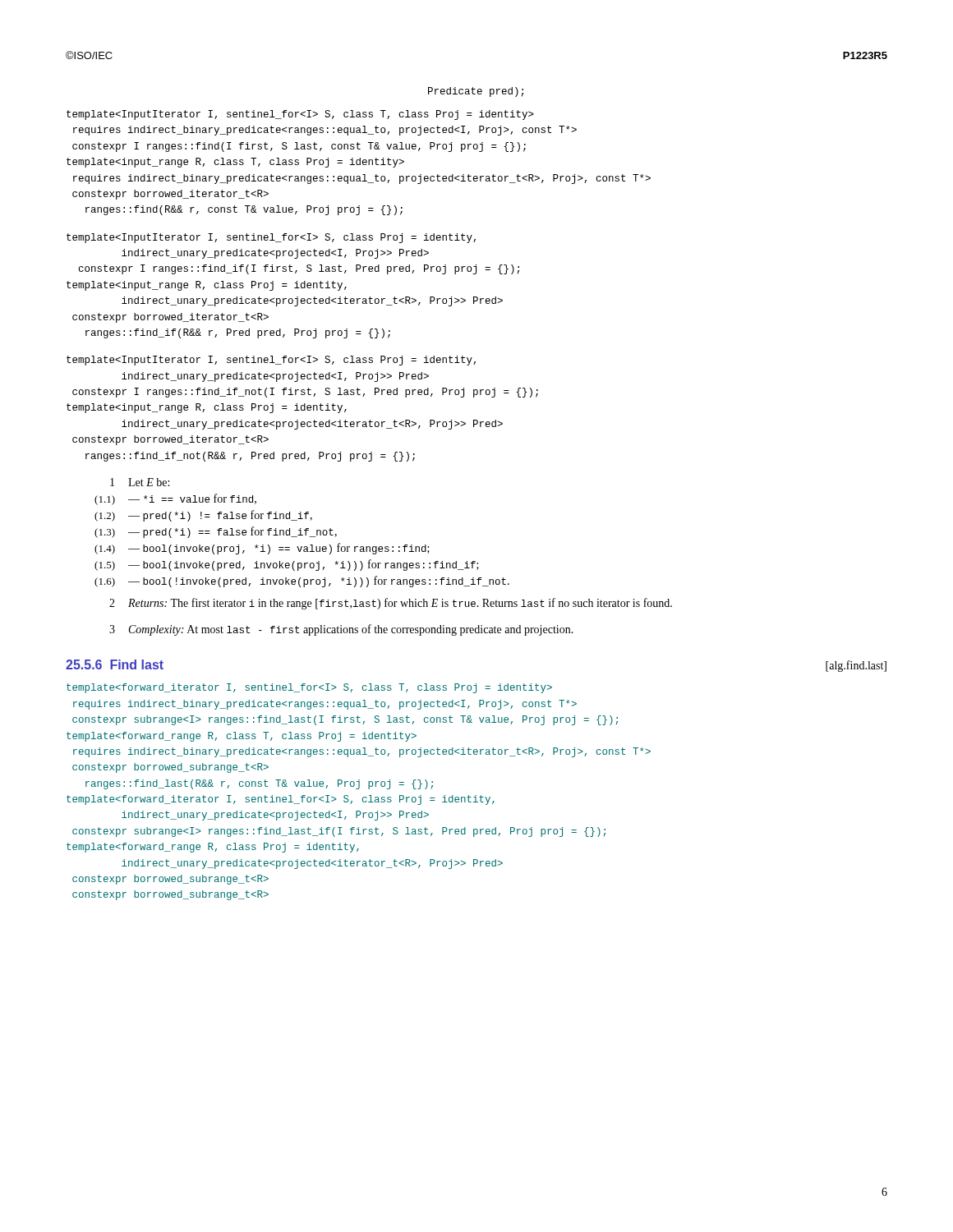Find the passage starting "(1.1) — *i == value for"
Screen dimensions: 1232x953
[x=175, y=499]
